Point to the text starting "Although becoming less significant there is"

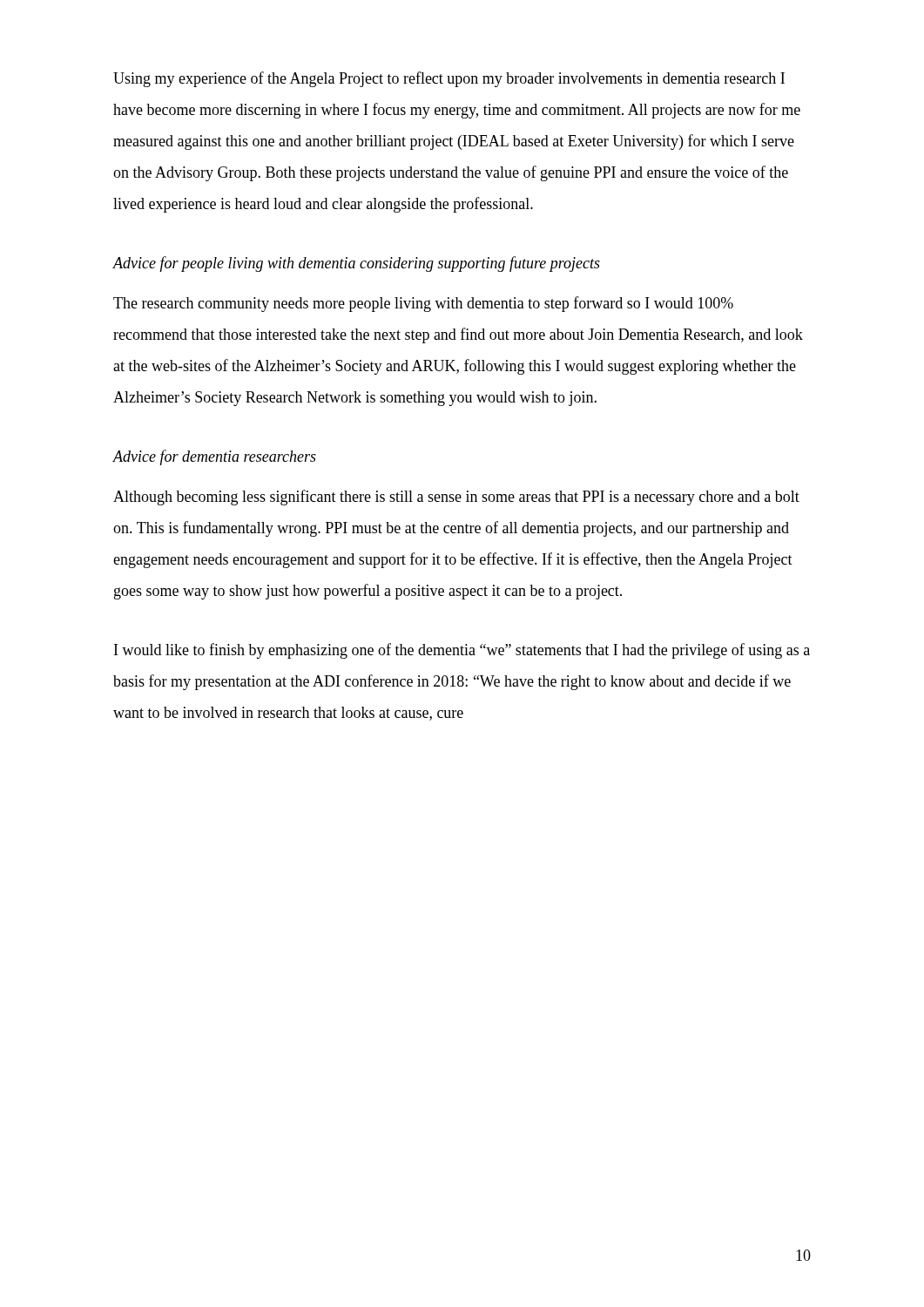456,544
